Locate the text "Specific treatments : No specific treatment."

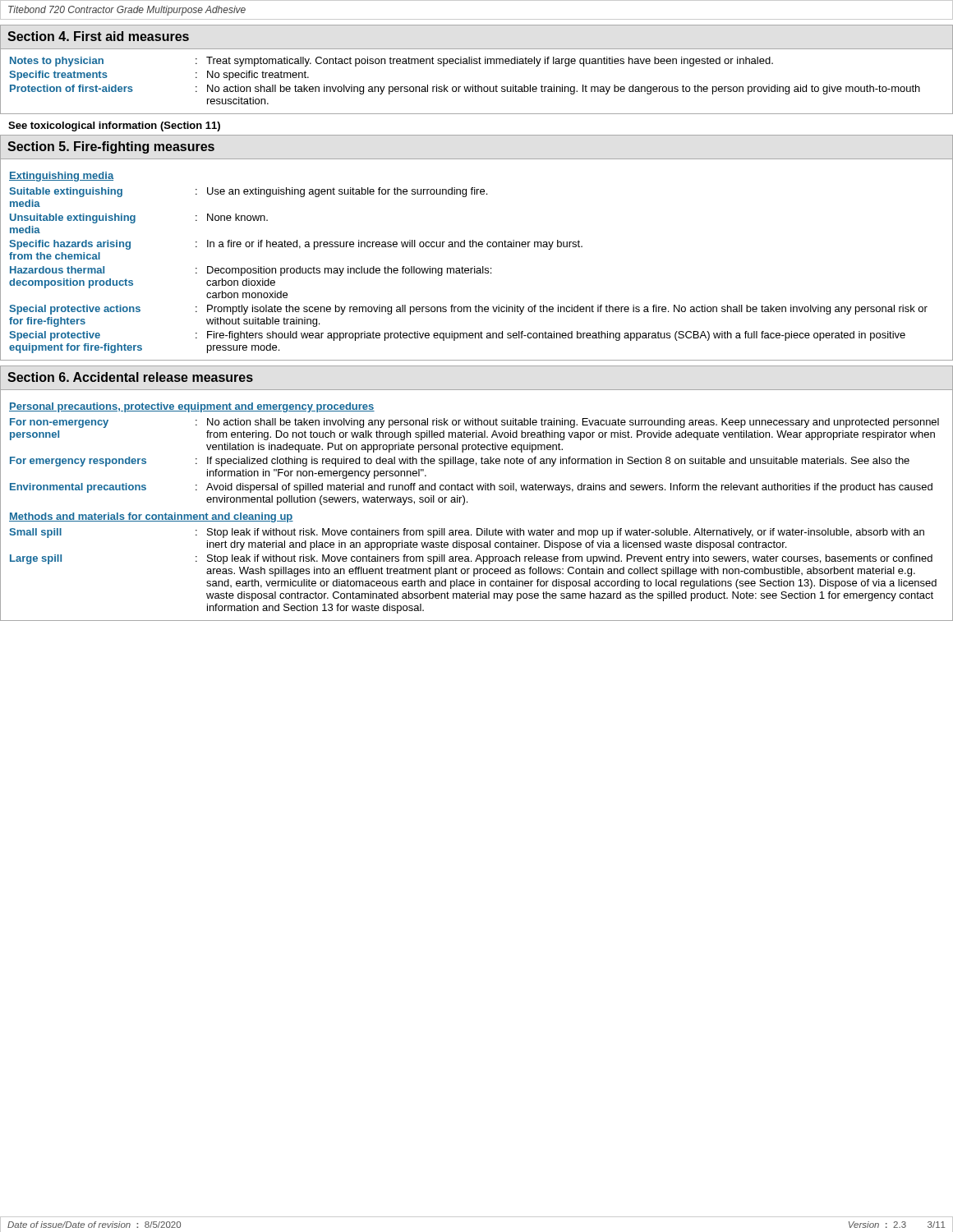pos(476,74)
